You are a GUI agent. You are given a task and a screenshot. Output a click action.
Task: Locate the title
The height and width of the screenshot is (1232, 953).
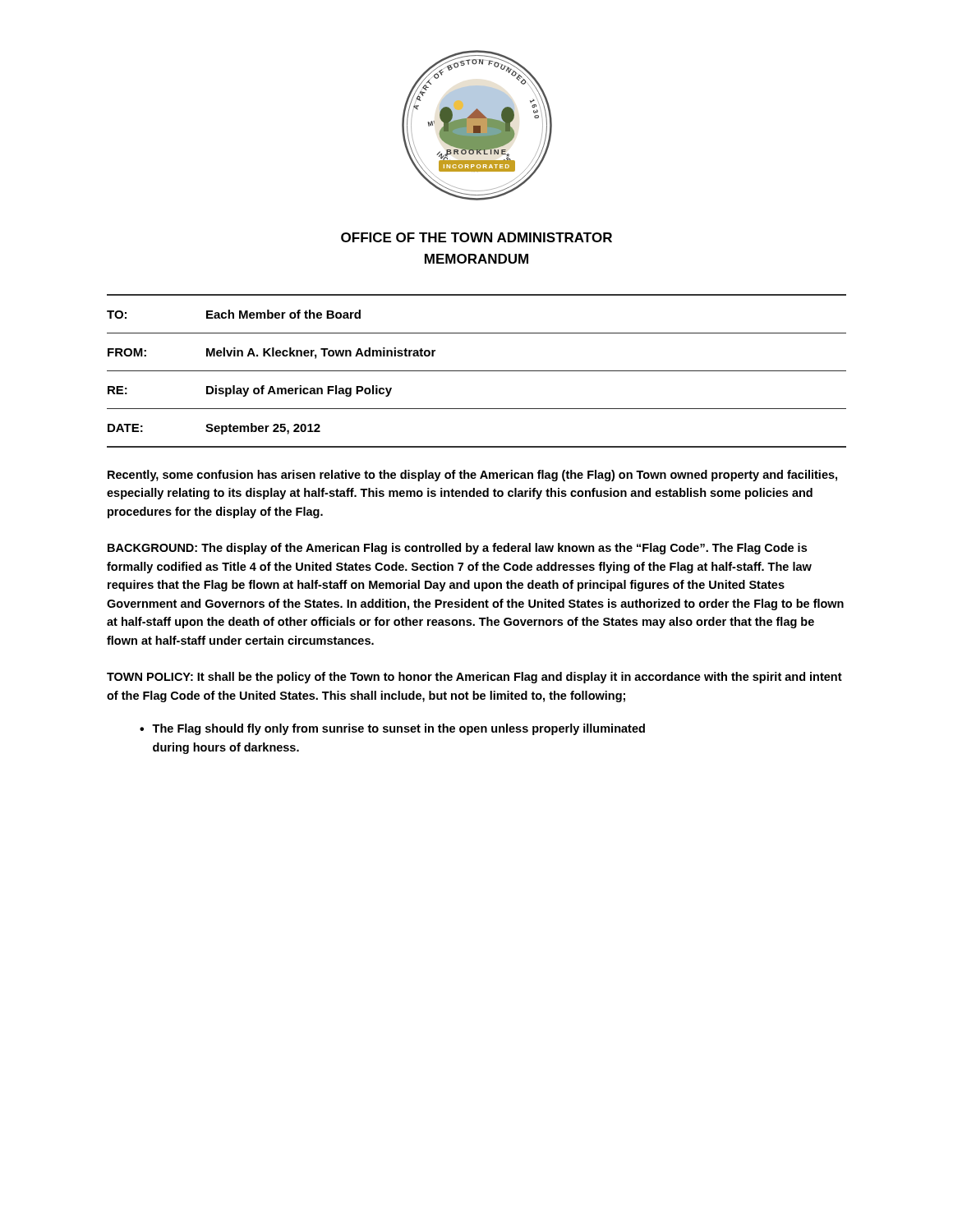pos(476,248)
